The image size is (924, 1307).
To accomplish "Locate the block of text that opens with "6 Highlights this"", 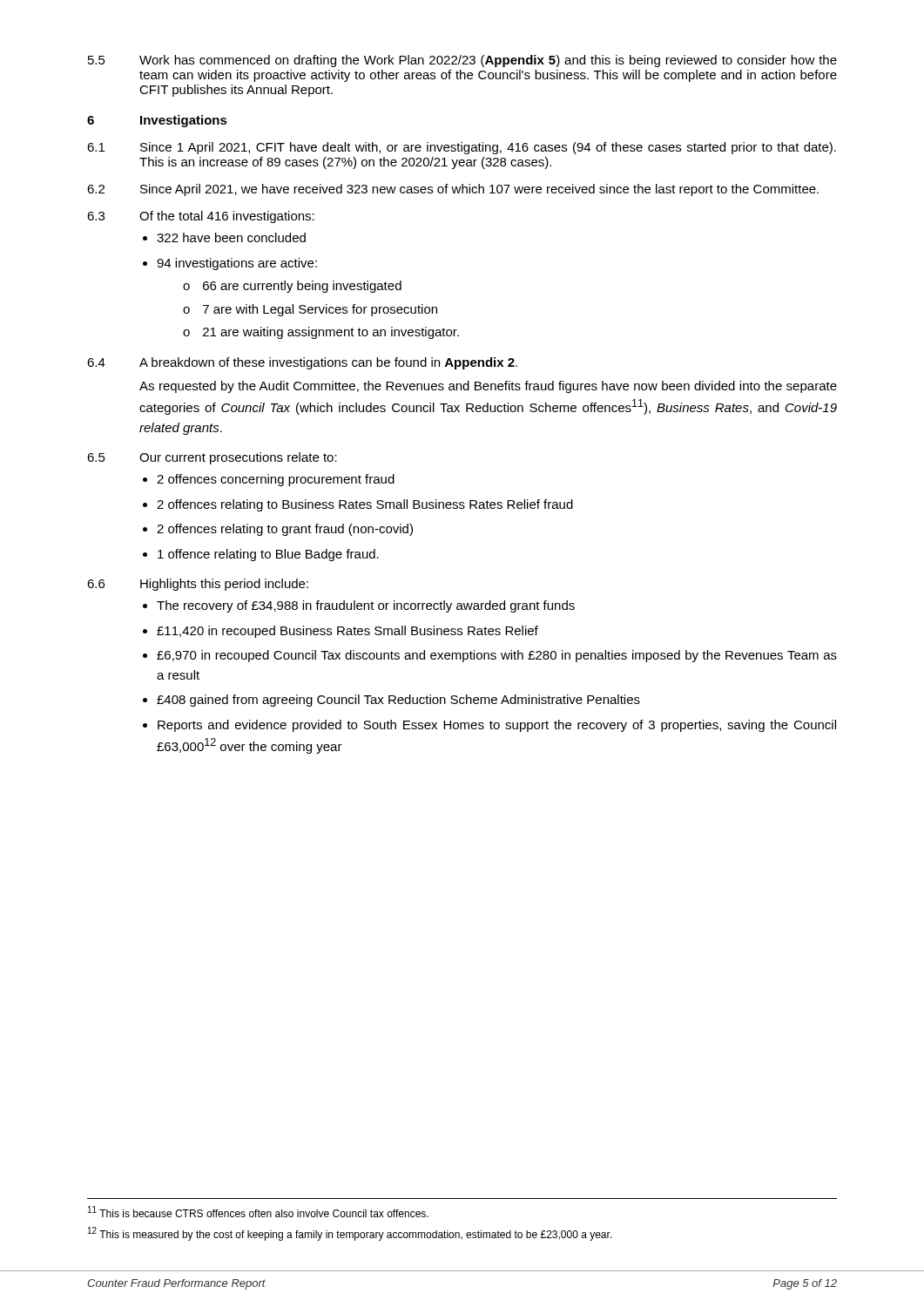I will [x=198, y=585].
